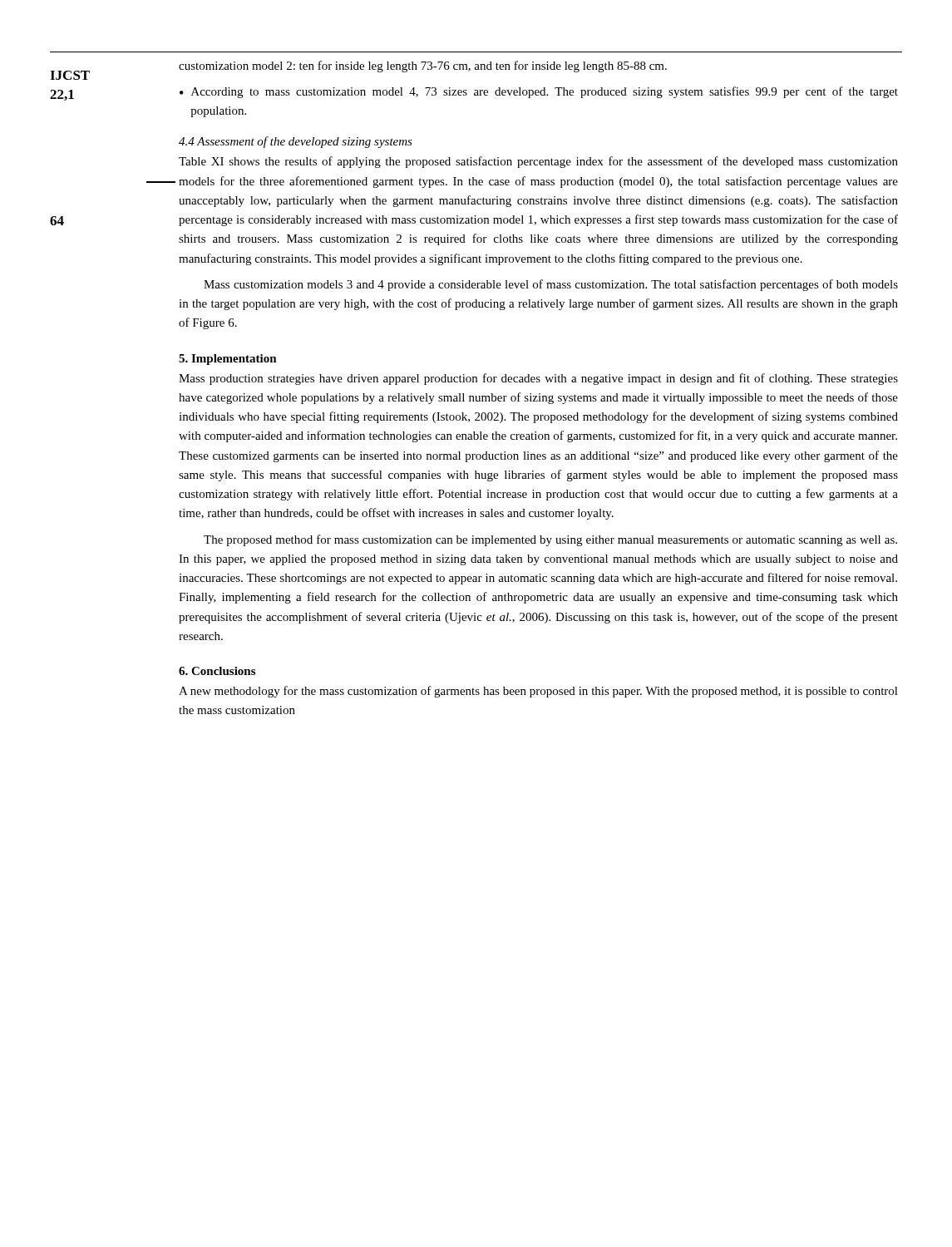The image size is (952, 1247).
Task: Click on the text block that reads "The proposed method for"
Action: click(x=538, y=587)
